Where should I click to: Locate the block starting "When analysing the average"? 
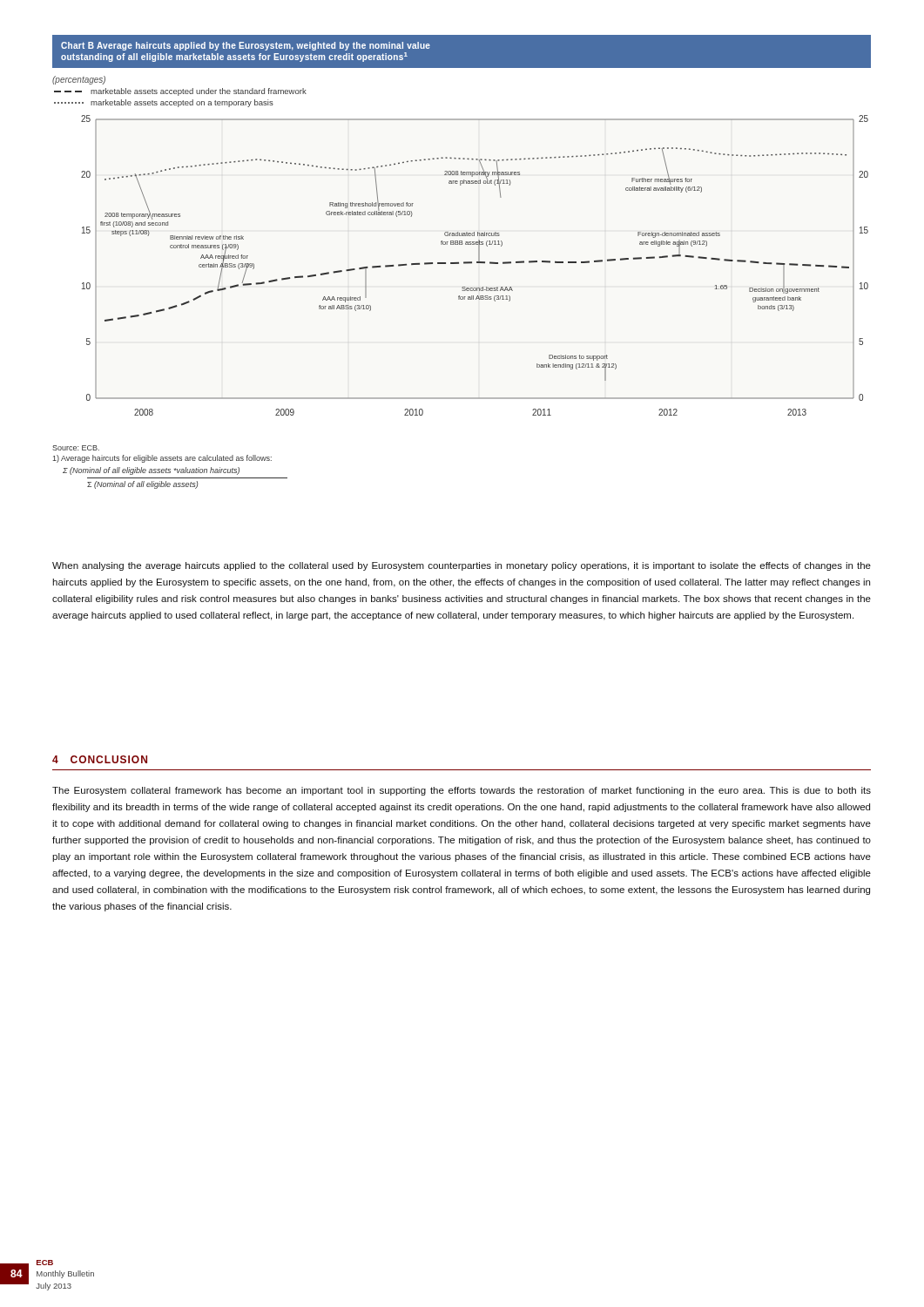462,591
